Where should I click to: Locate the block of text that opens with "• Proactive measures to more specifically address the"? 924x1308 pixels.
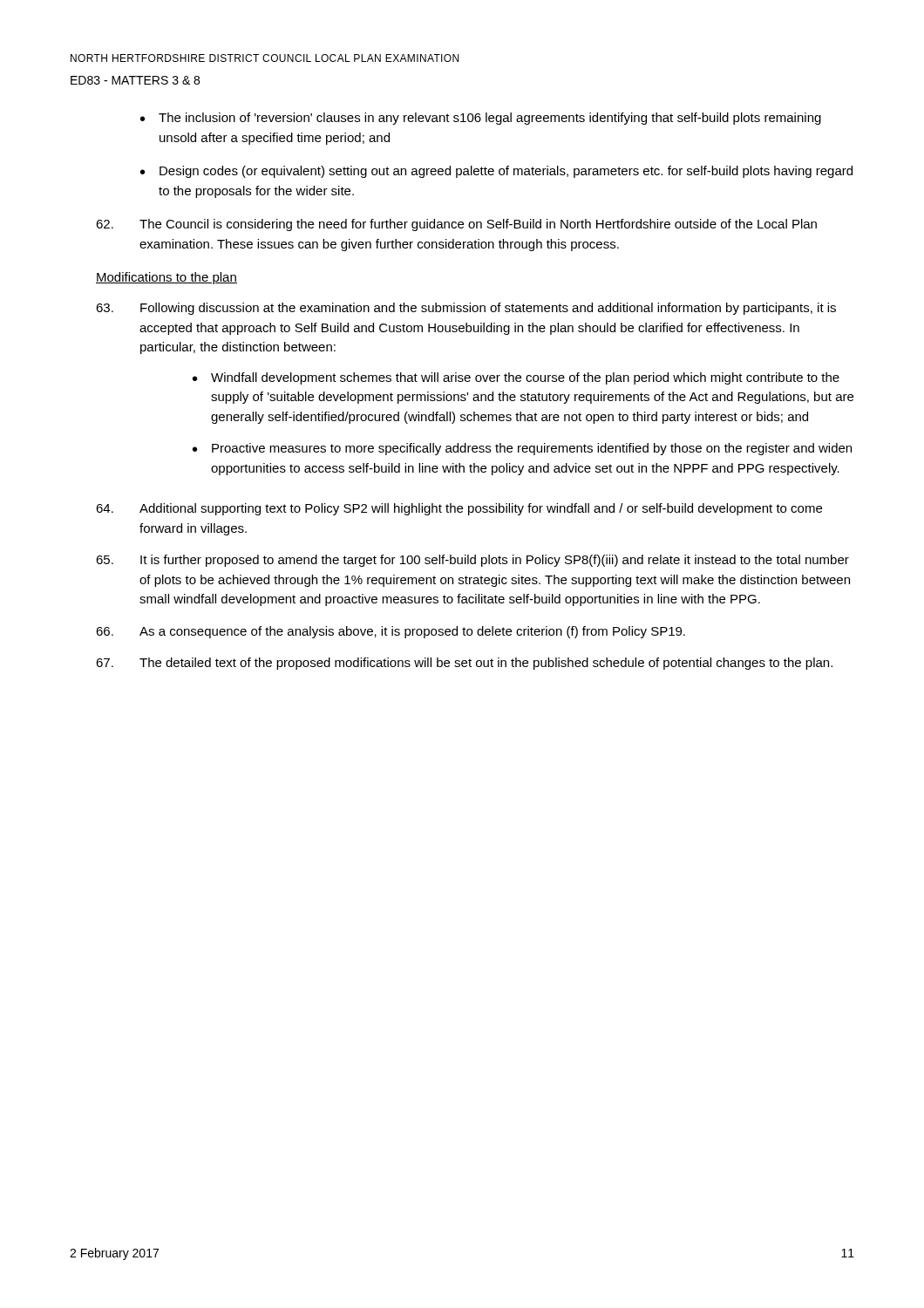523,458
